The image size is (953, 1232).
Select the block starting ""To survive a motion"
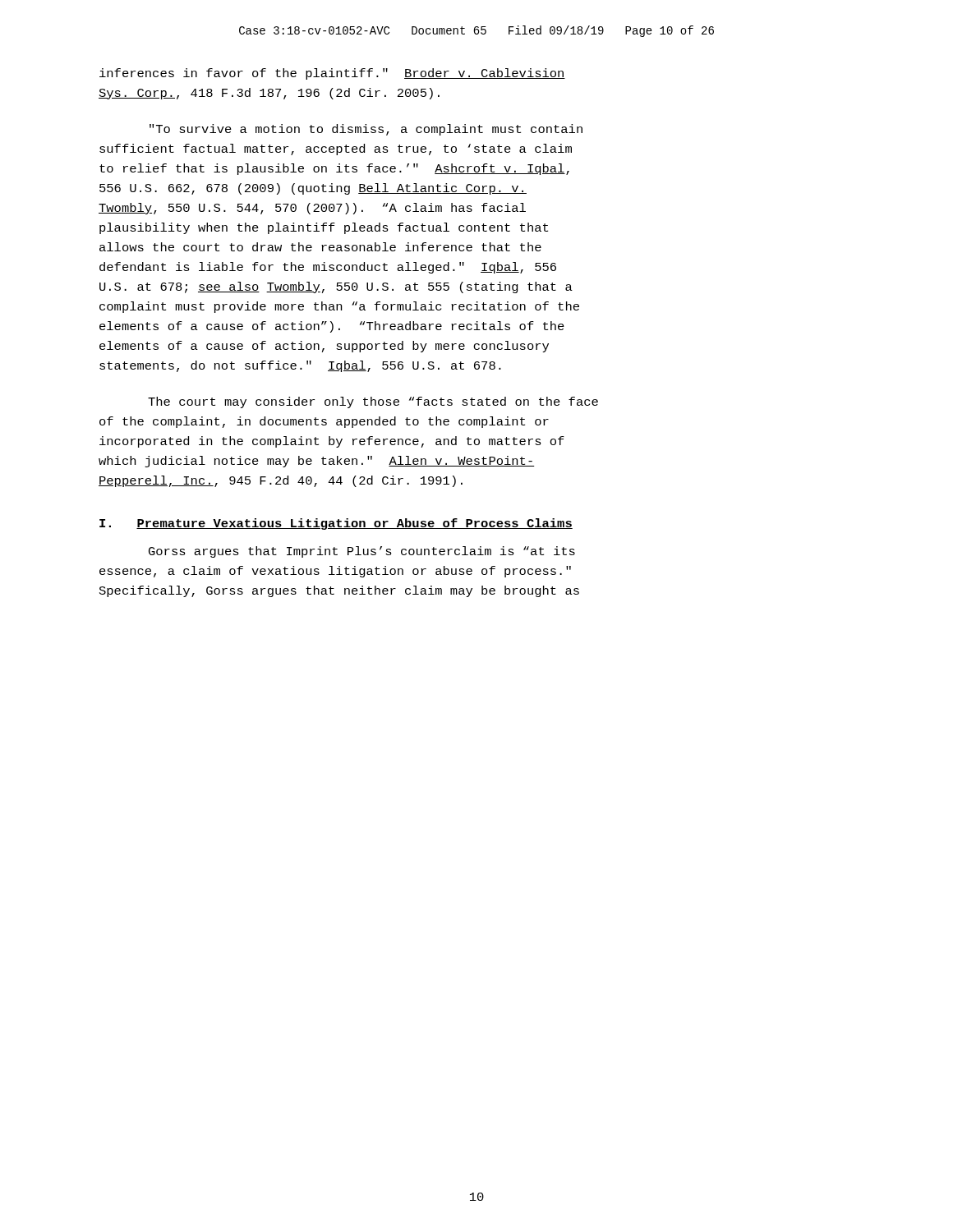click(476, 248)
